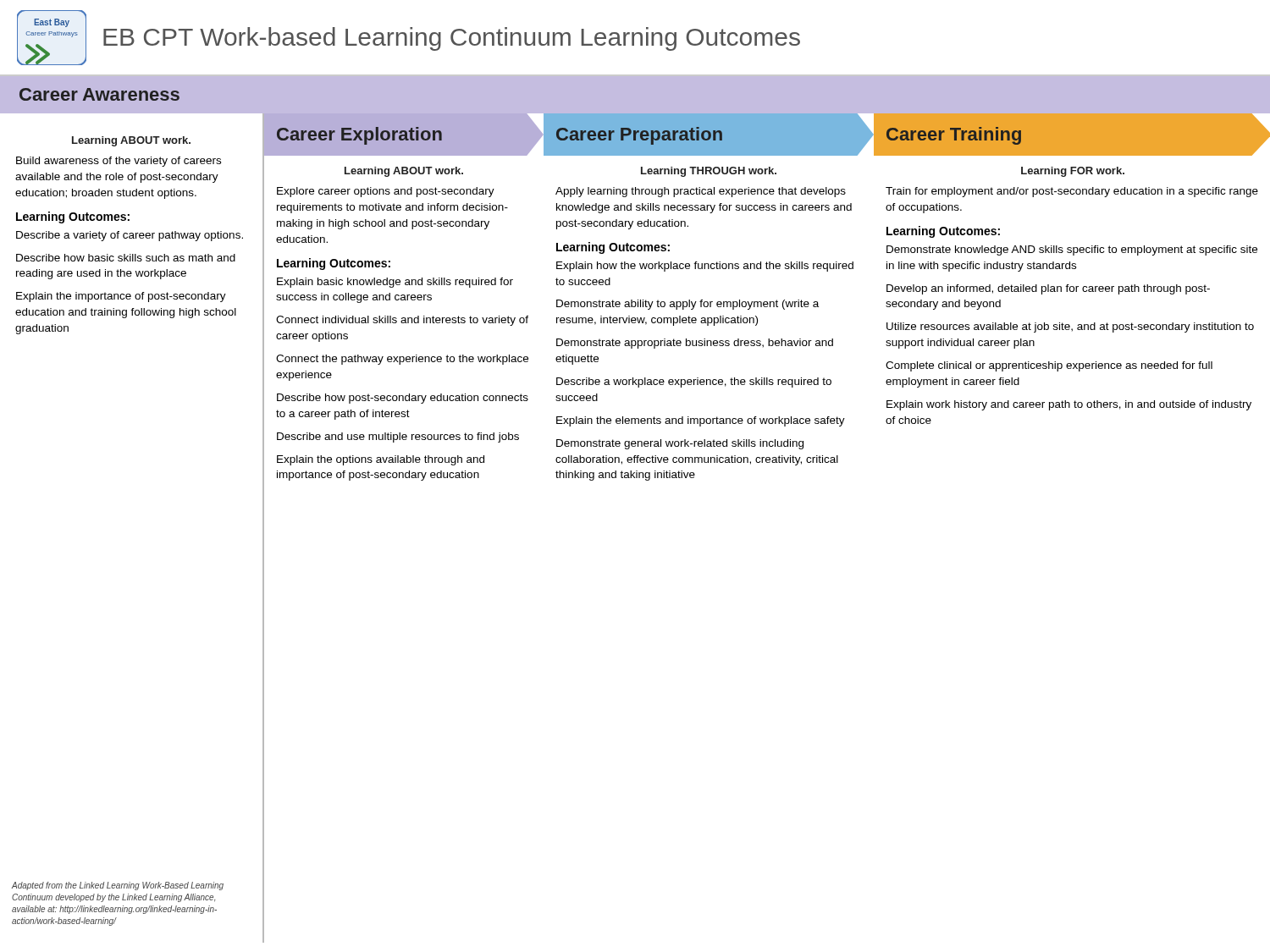Point to the block beginning "Adapted from the Linked Learning Work-Based"
This screenshot has height=952, width=1270.
point(118,903)
